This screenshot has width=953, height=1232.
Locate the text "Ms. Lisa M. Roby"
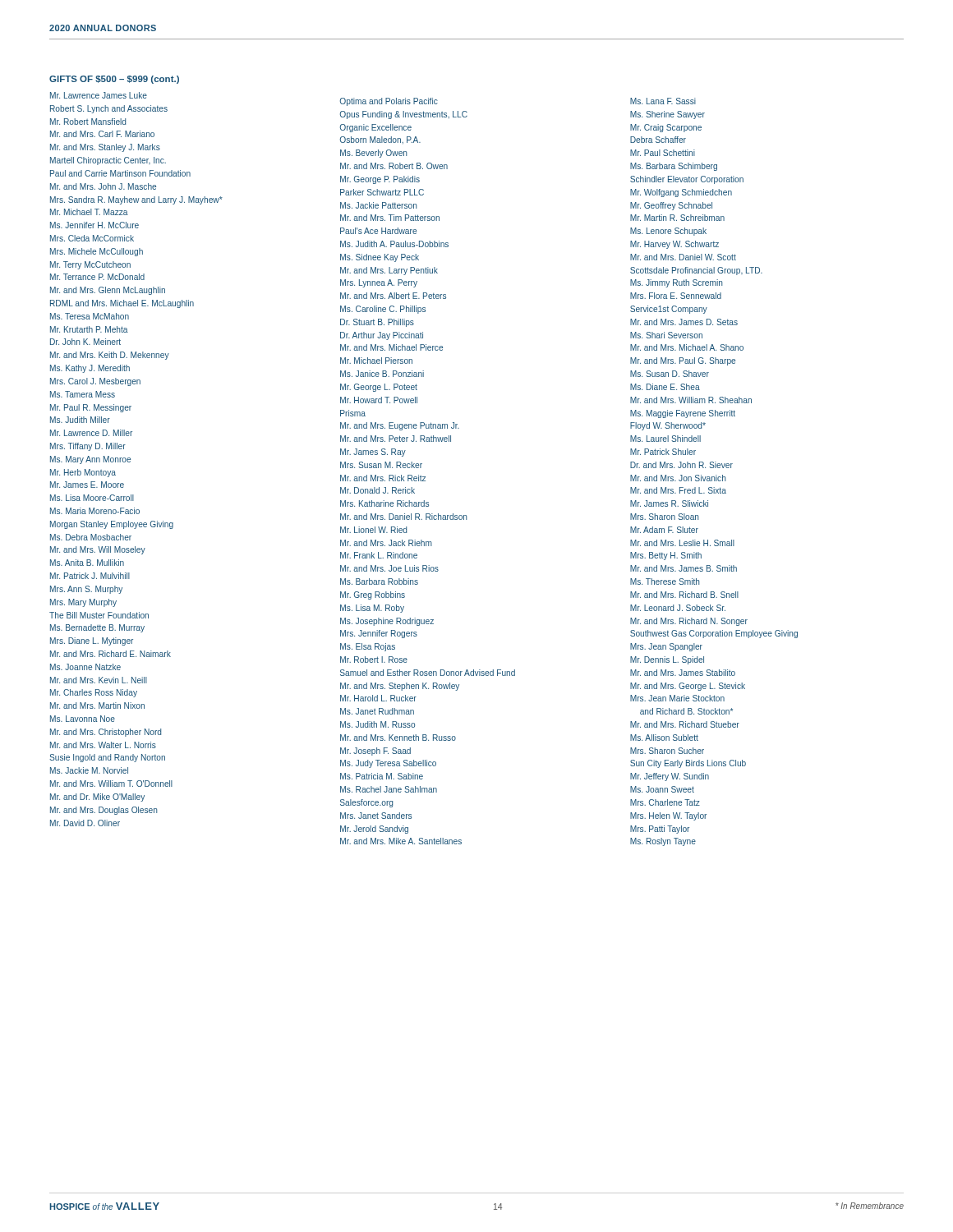[x=372, y=608]
